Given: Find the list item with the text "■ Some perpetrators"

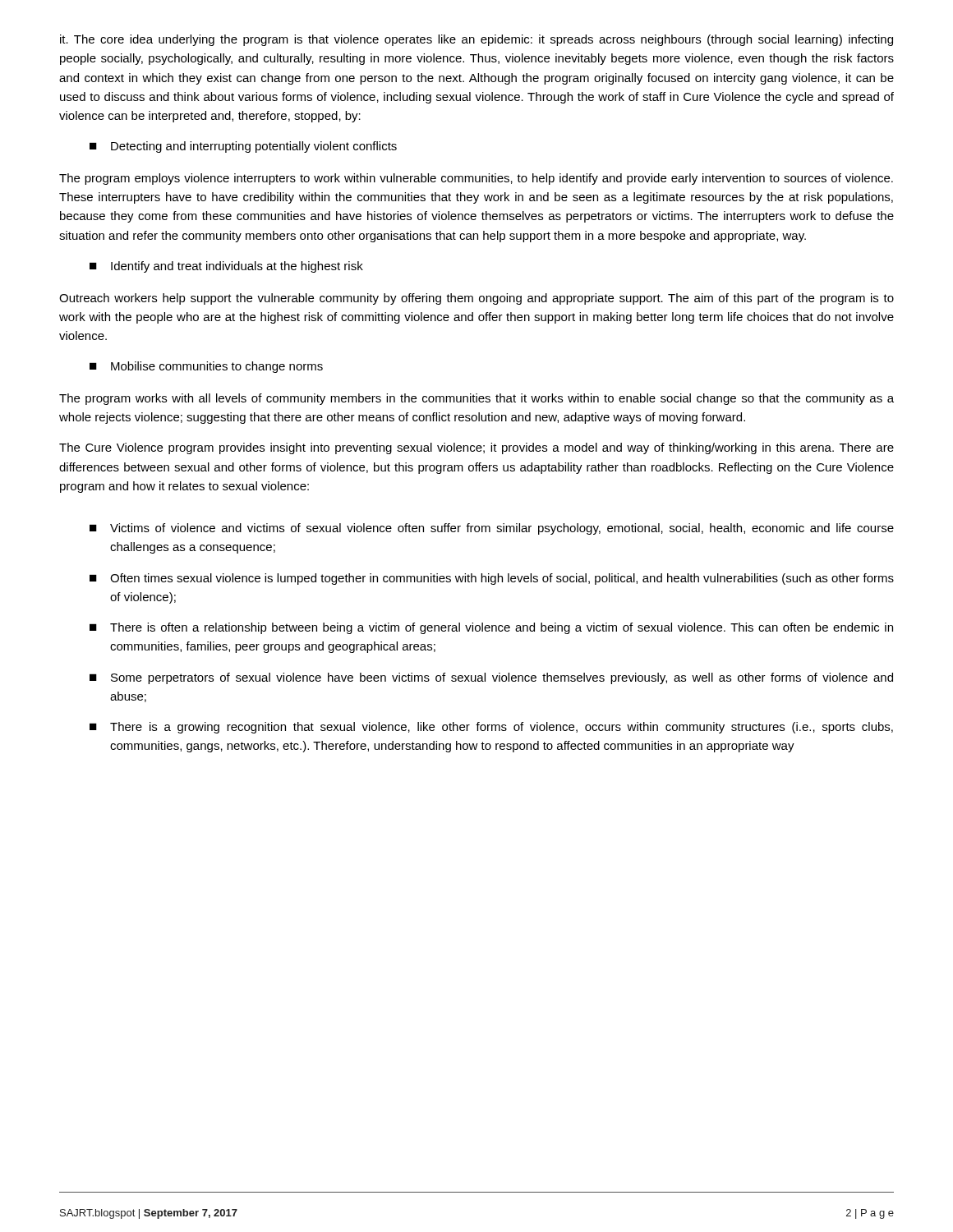Looking at the screenshot, I should tap(491, 687).
